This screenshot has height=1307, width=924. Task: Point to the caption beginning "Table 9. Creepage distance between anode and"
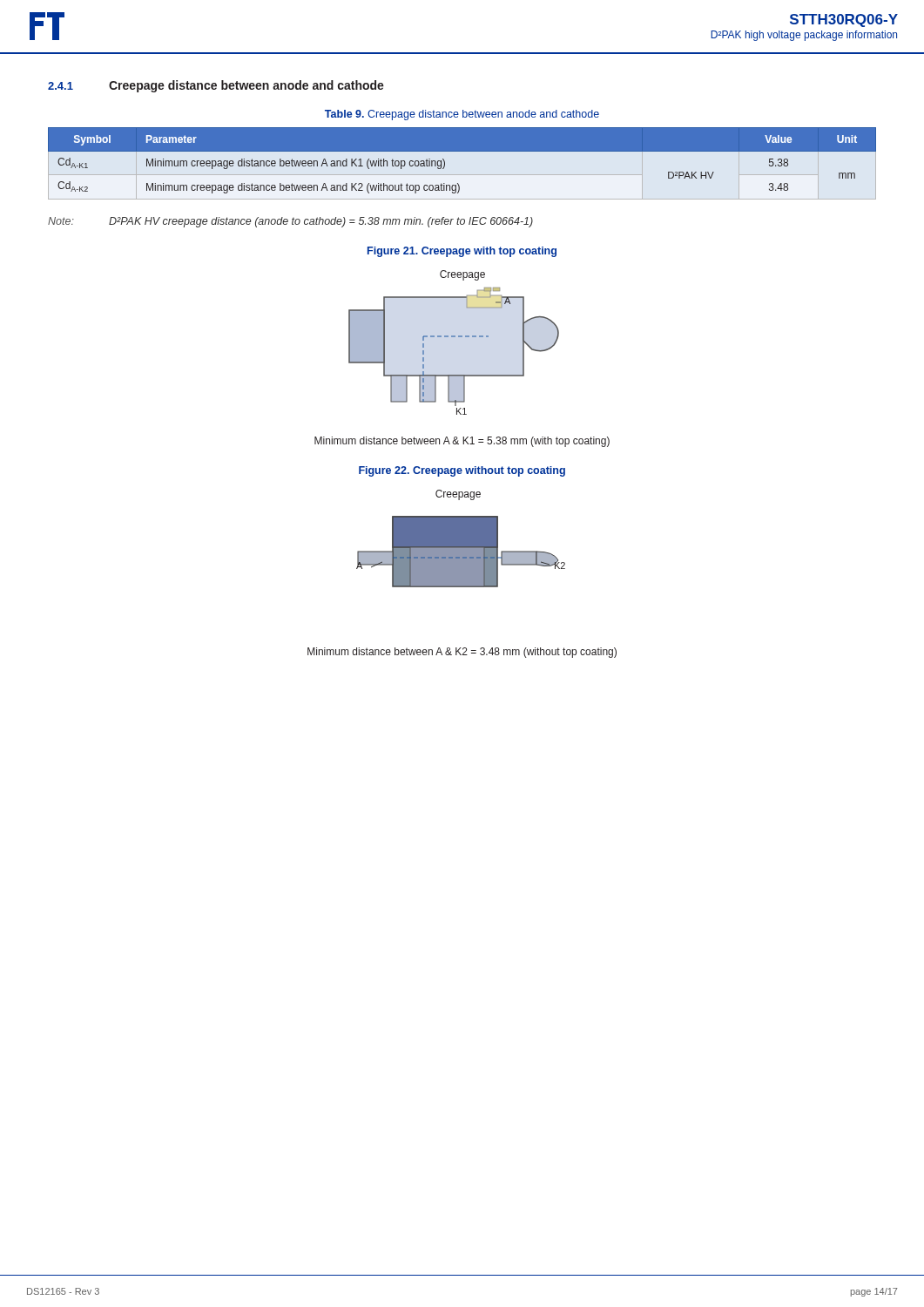pyautogui.click(x=462, y=114)
